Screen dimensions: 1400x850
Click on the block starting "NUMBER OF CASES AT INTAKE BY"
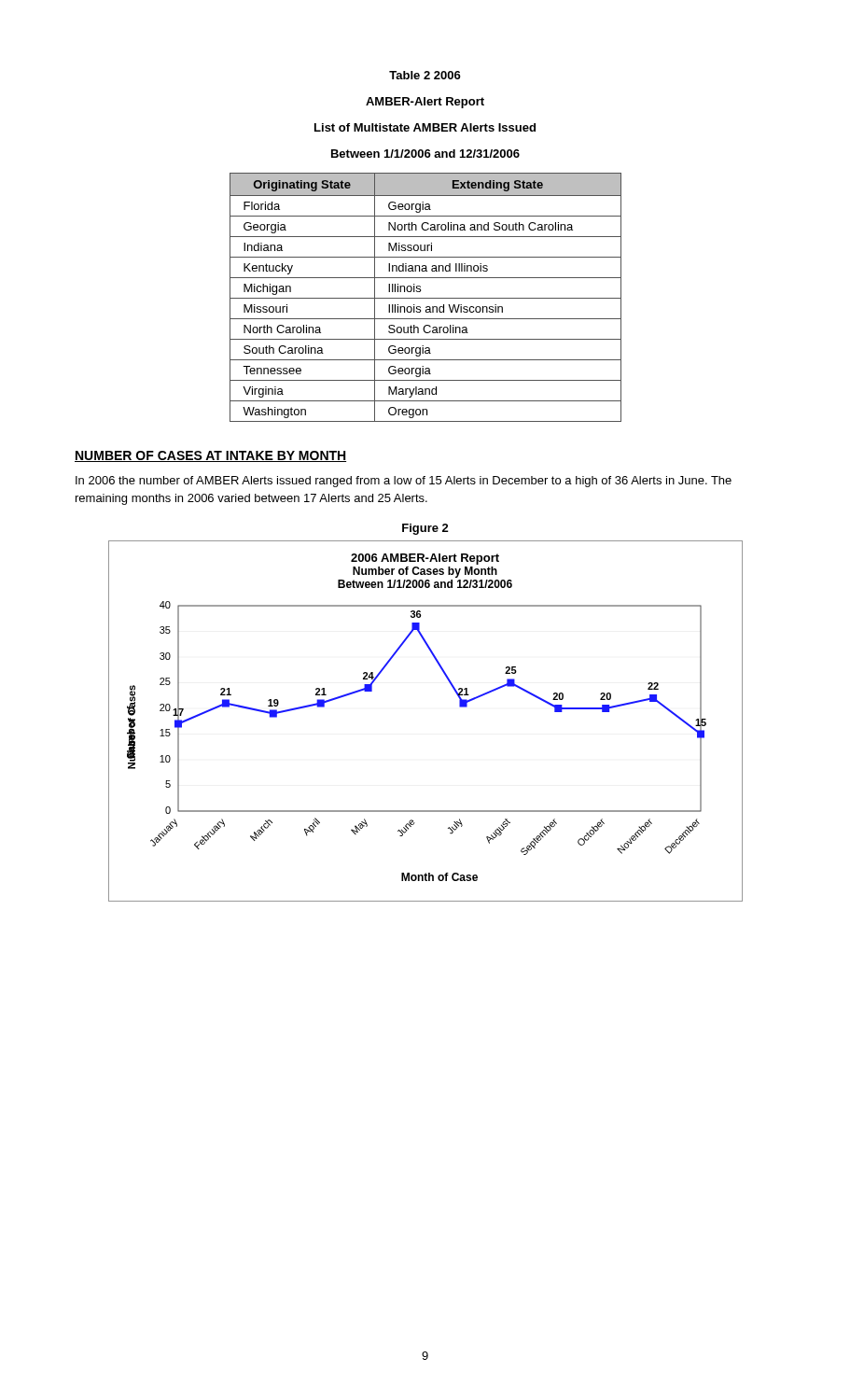pos(210,455)
